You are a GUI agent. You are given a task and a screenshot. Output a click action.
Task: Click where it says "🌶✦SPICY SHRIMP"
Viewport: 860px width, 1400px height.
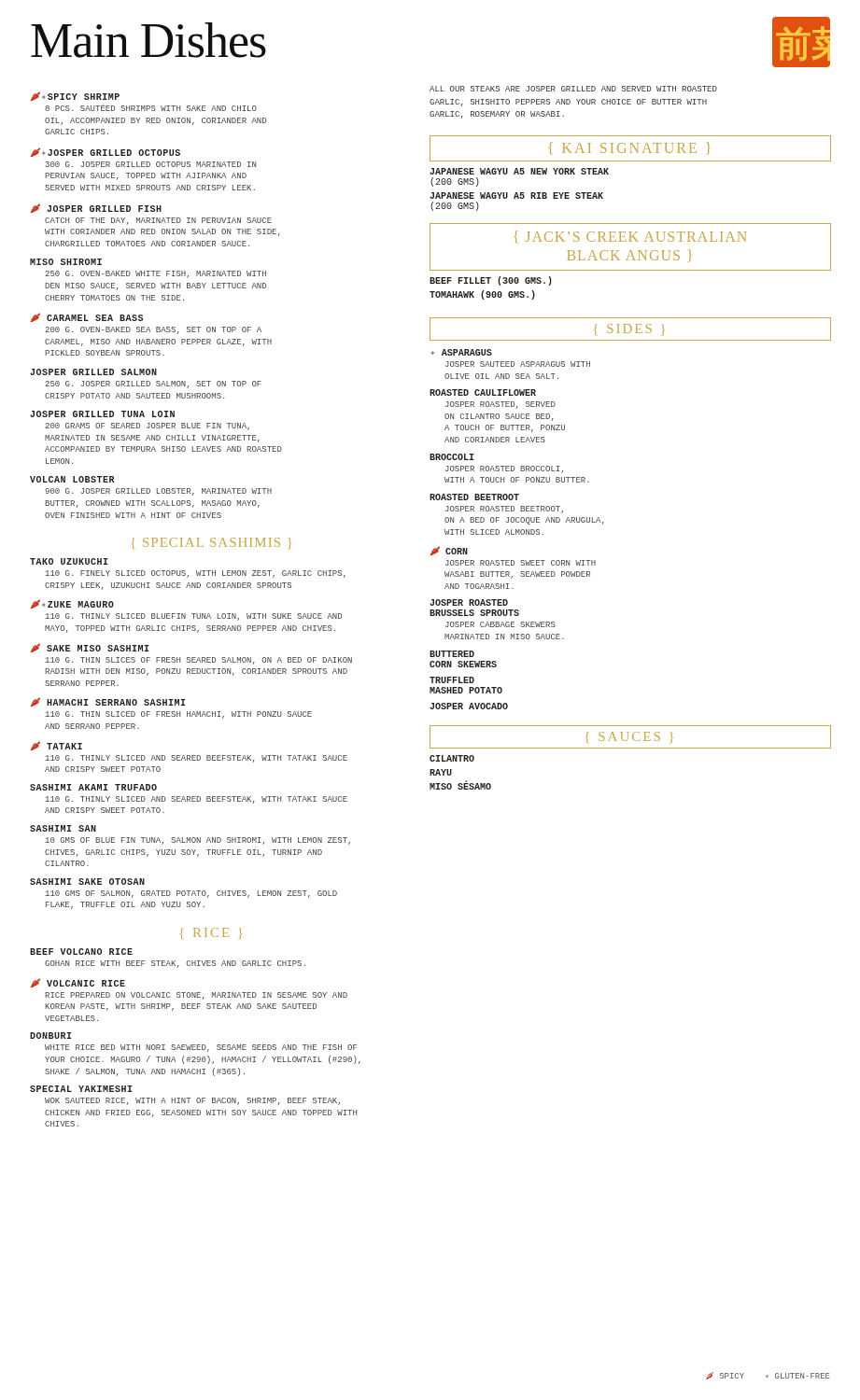(x=75, y=97)
